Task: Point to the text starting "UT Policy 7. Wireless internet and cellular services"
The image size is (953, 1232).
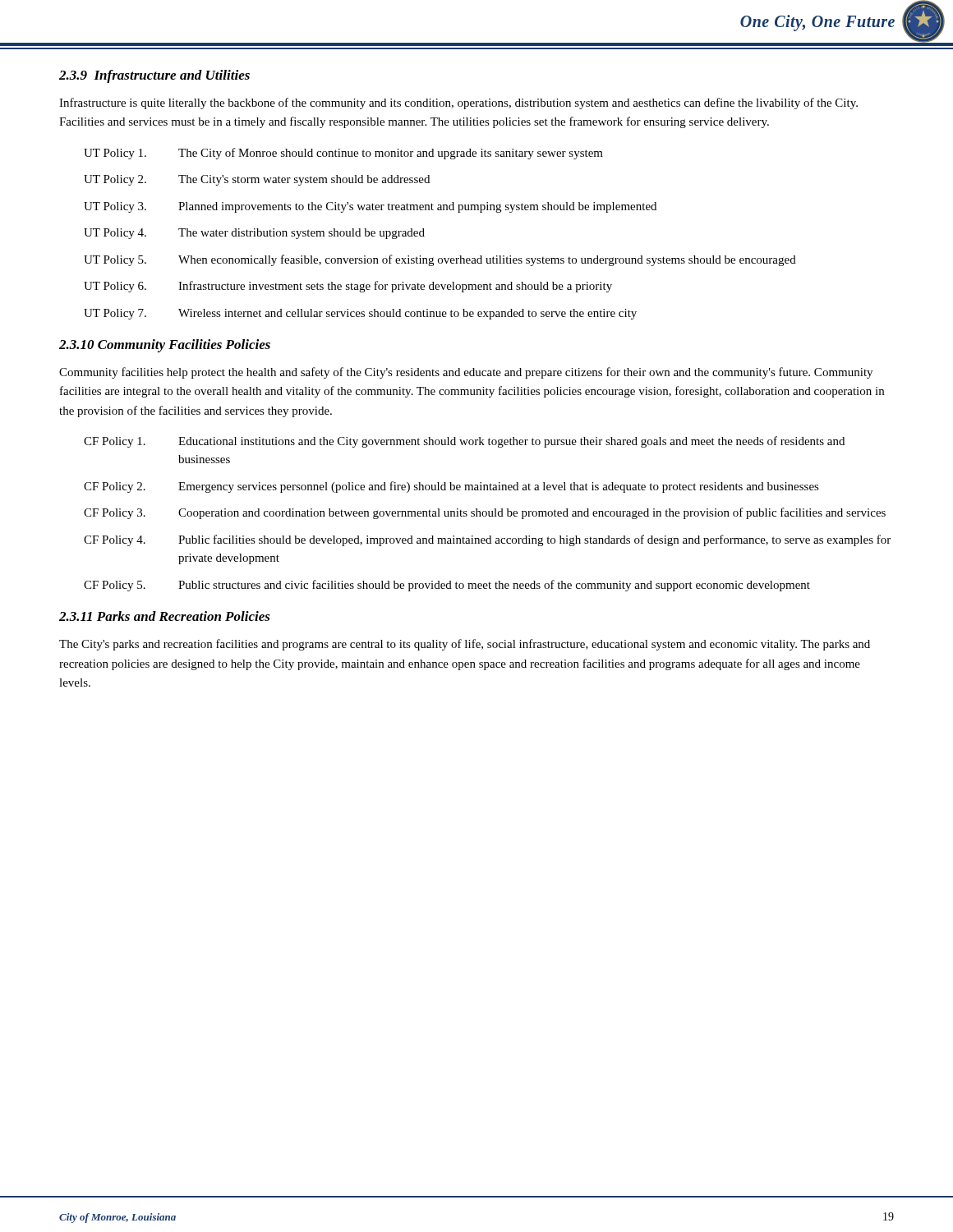Action: click(489, 313)
